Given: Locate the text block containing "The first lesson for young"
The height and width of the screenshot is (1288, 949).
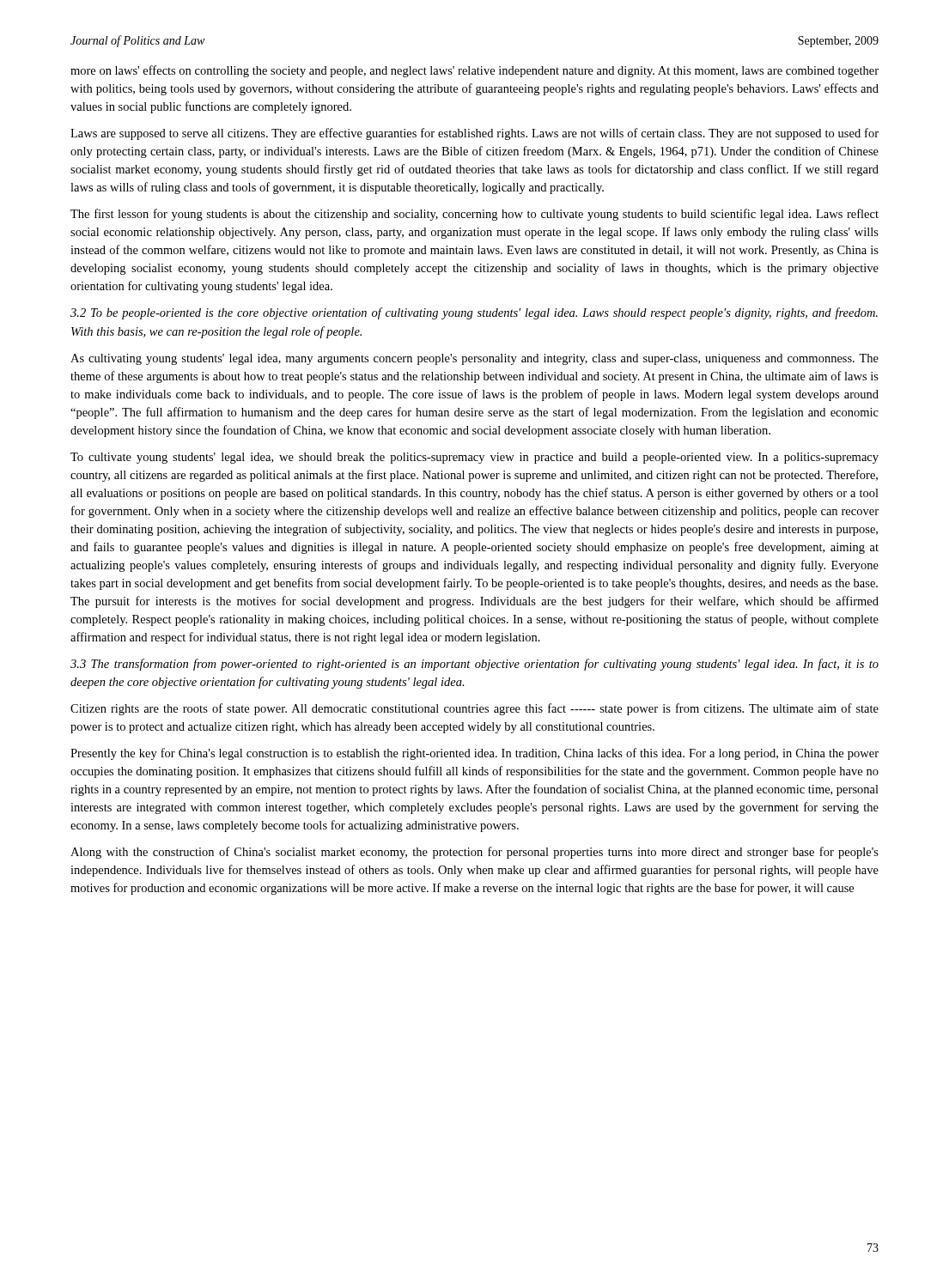Looking at the screenshot, I should click(x=474, y=250).
